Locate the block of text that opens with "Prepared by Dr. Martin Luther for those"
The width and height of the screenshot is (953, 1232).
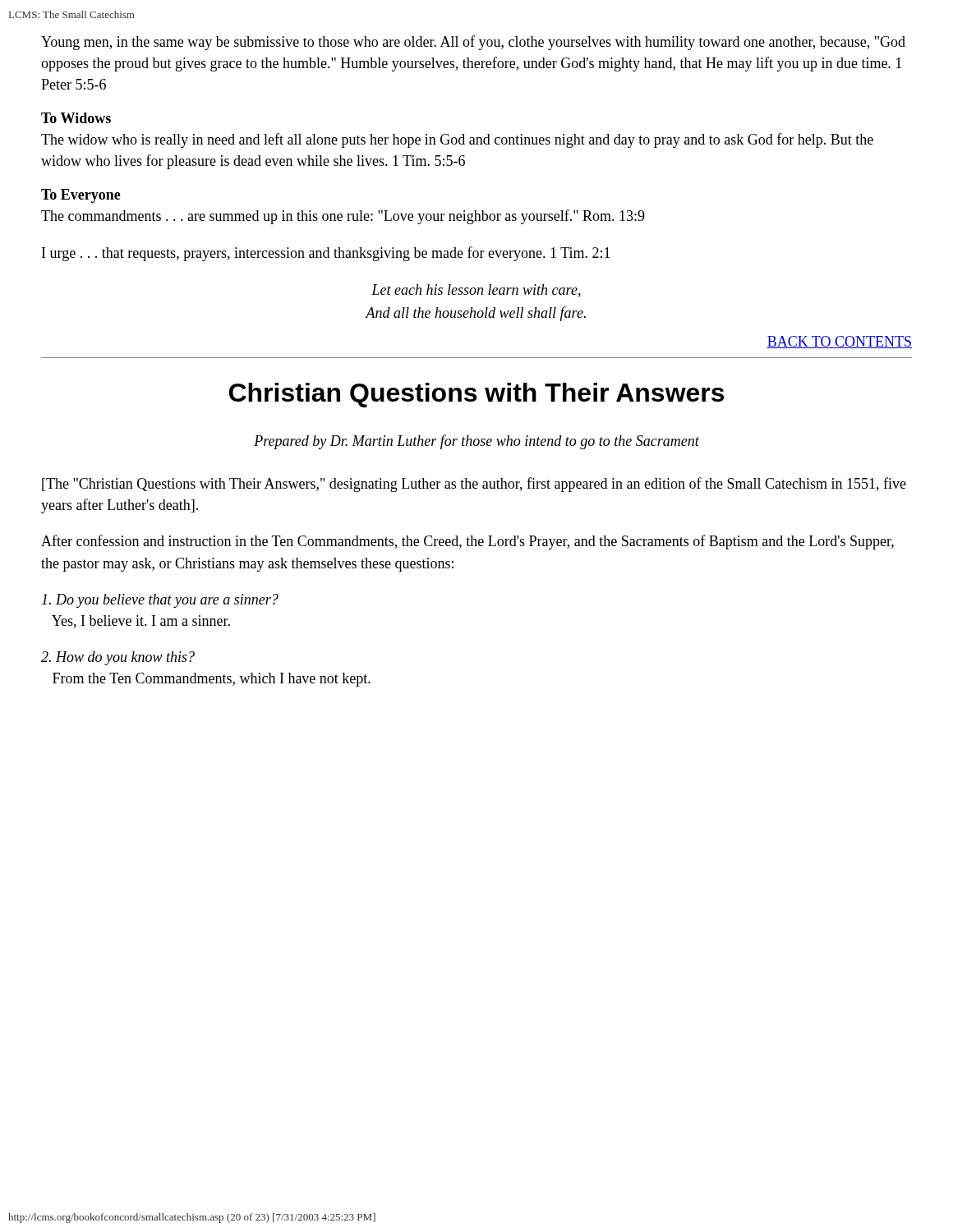(x=476, y=441)
